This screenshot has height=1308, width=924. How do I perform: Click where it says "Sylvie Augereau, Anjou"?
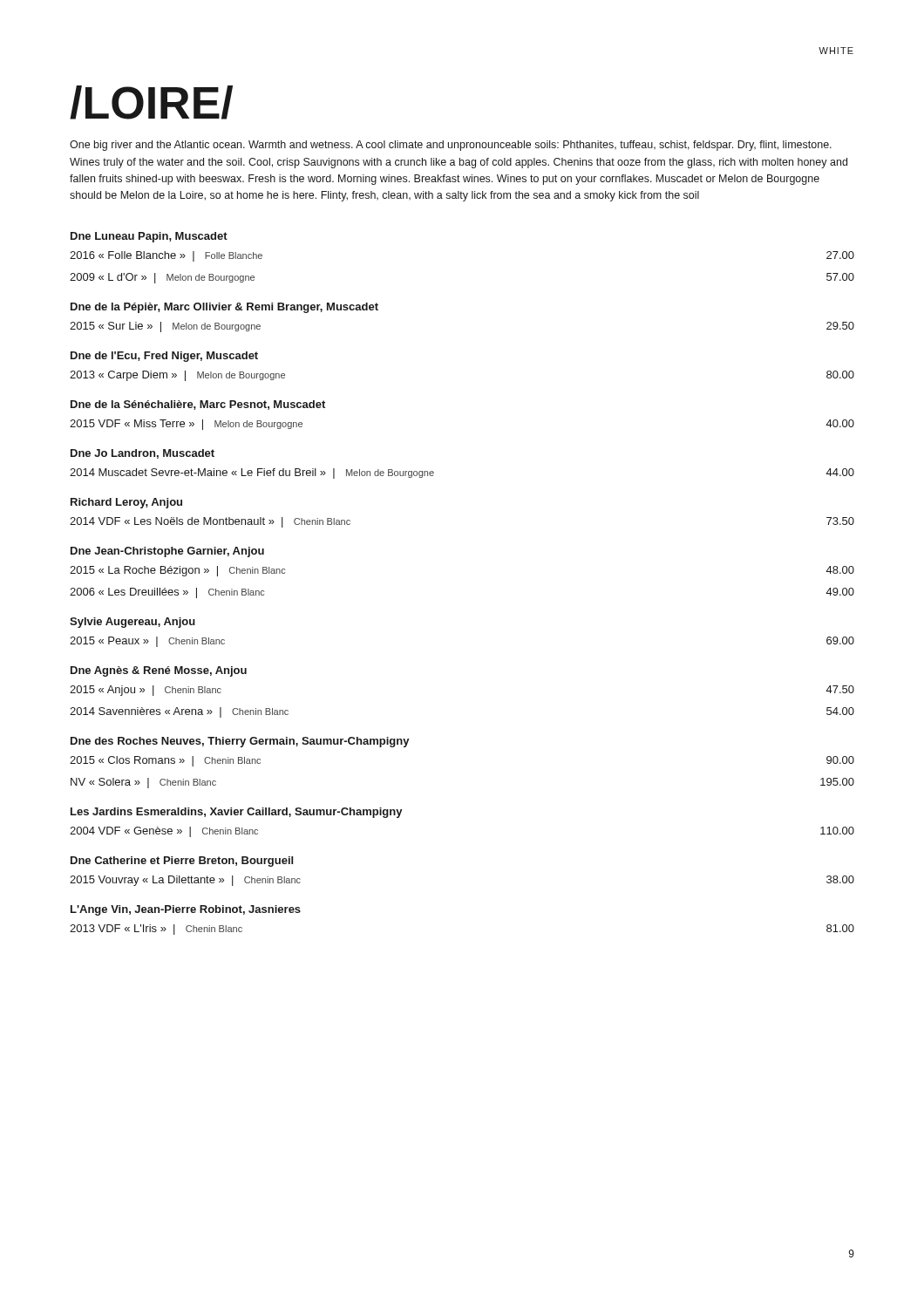tap(133, 621)
